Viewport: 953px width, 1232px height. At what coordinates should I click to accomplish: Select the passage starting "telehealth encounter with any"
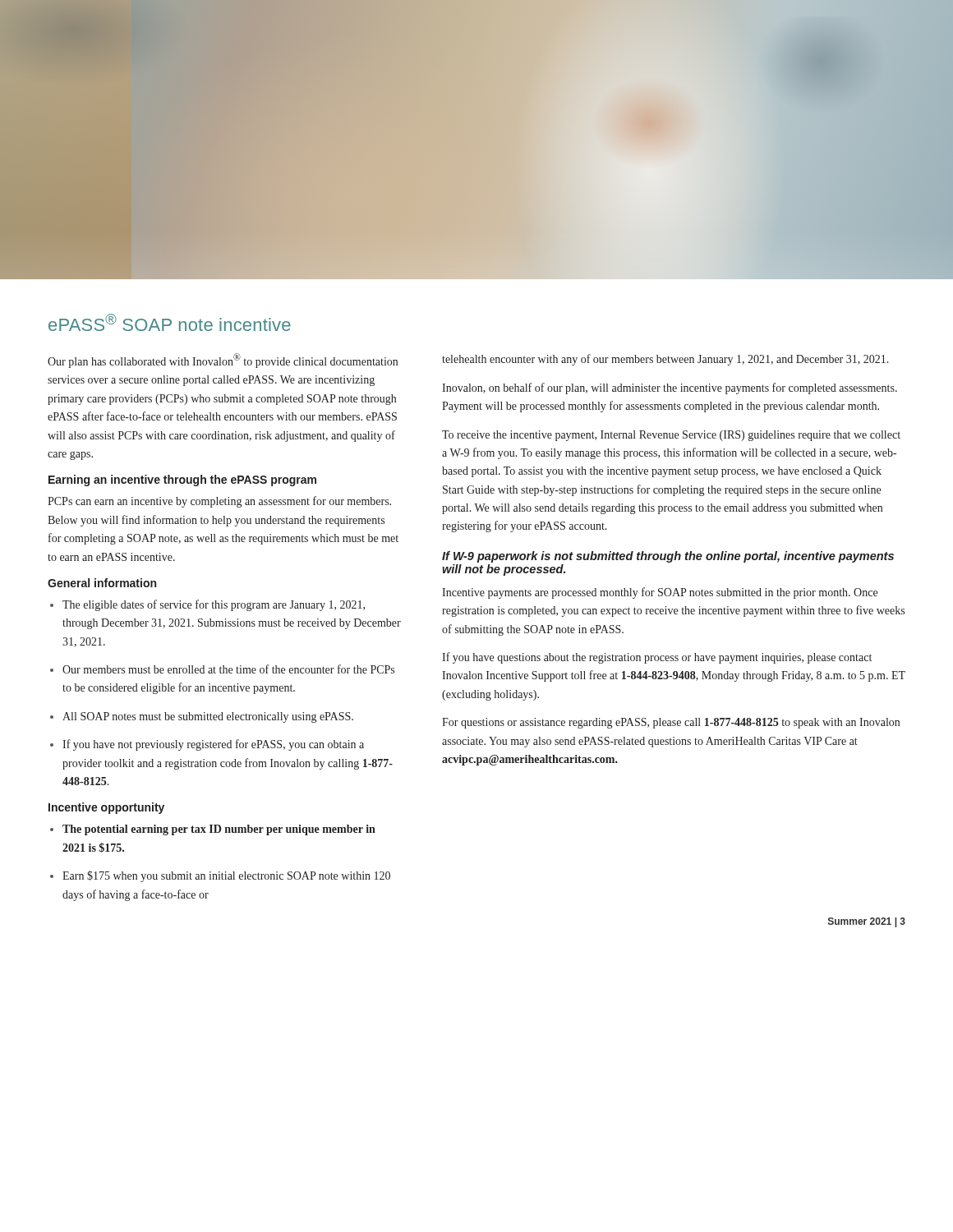[674, 360]
